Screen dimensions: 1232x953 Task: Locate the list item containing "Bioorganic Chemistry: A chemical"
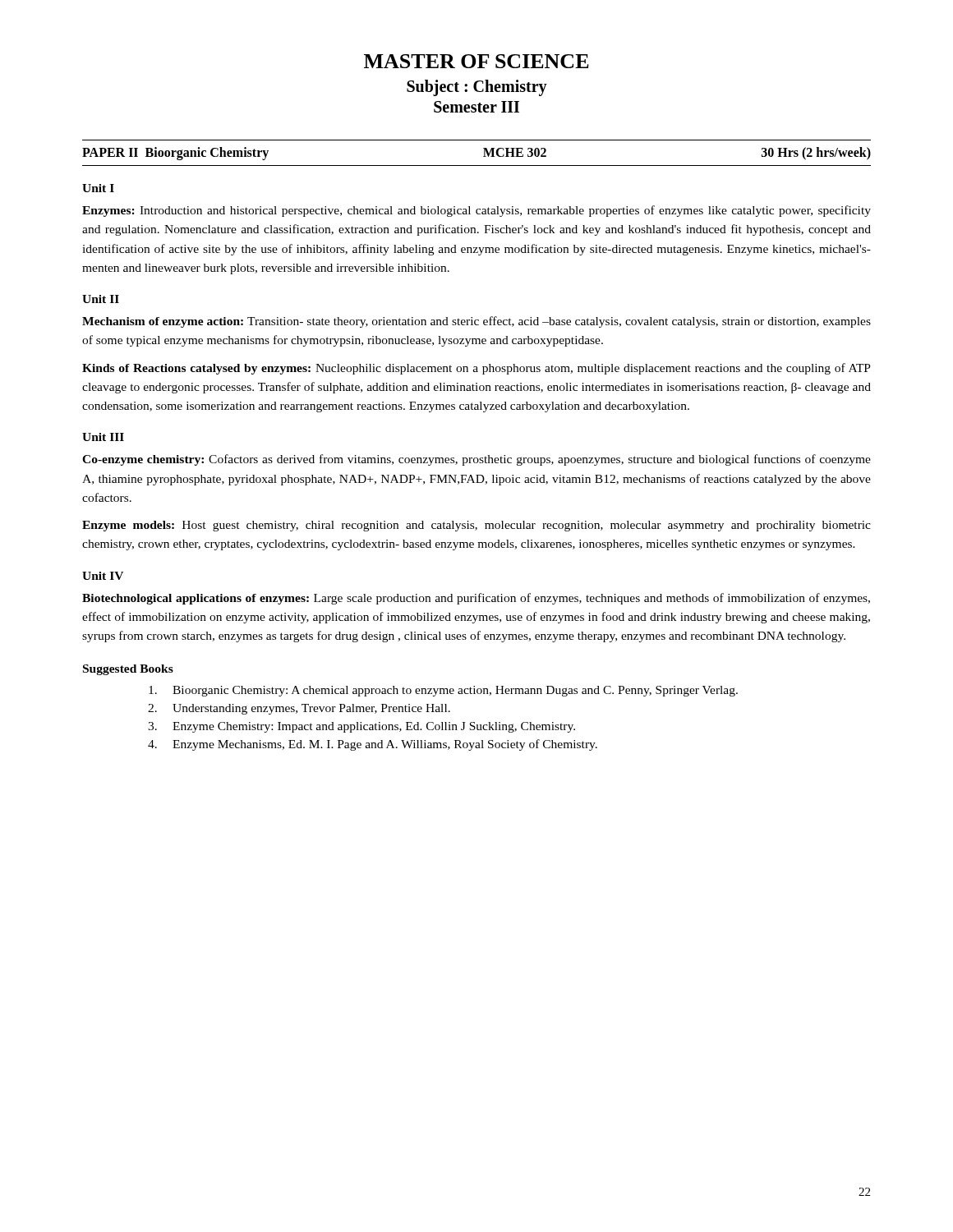tap(443, 690)
